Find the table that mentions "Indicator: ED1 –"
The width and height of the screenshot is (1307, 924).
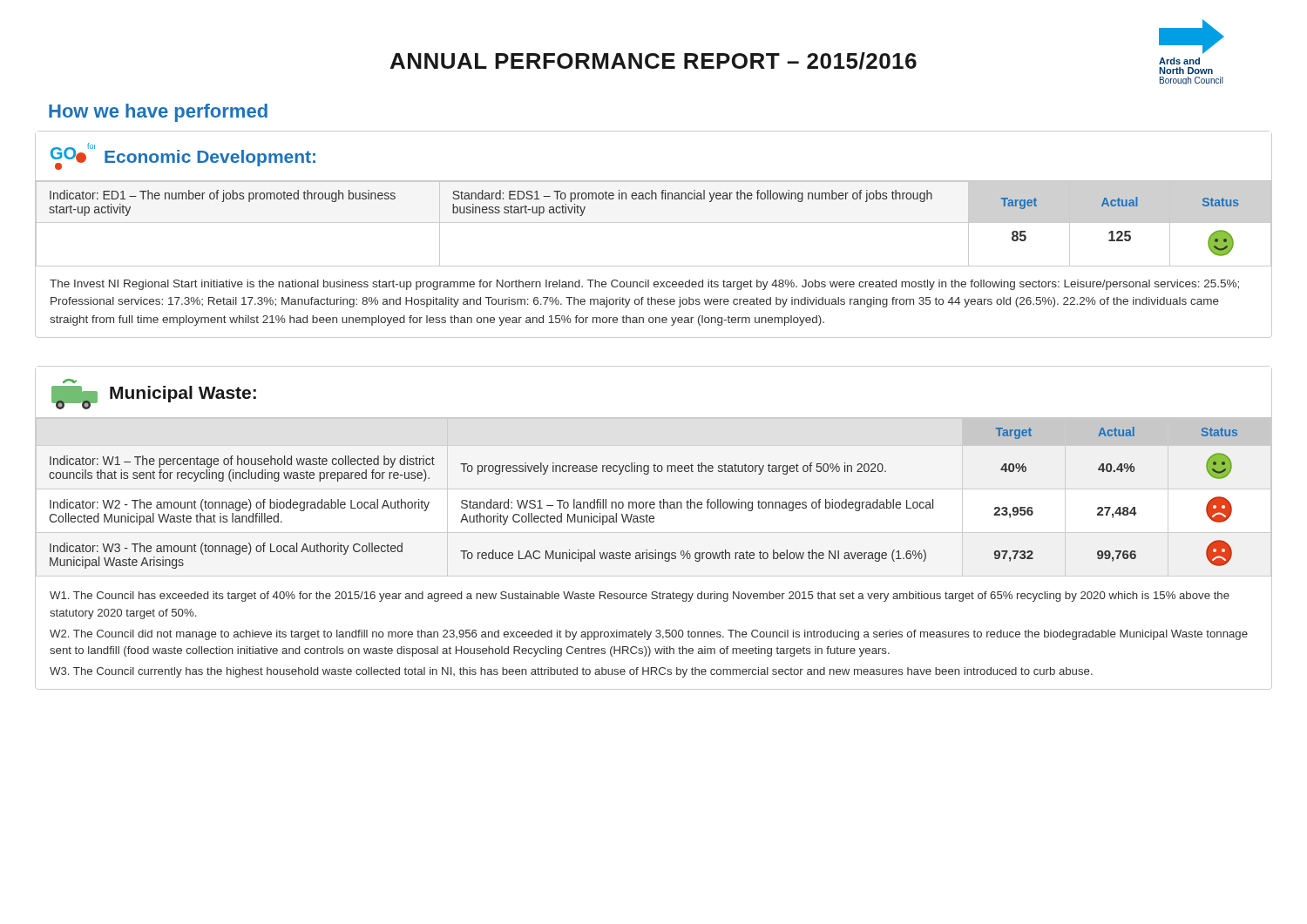(x=654, y=224)
